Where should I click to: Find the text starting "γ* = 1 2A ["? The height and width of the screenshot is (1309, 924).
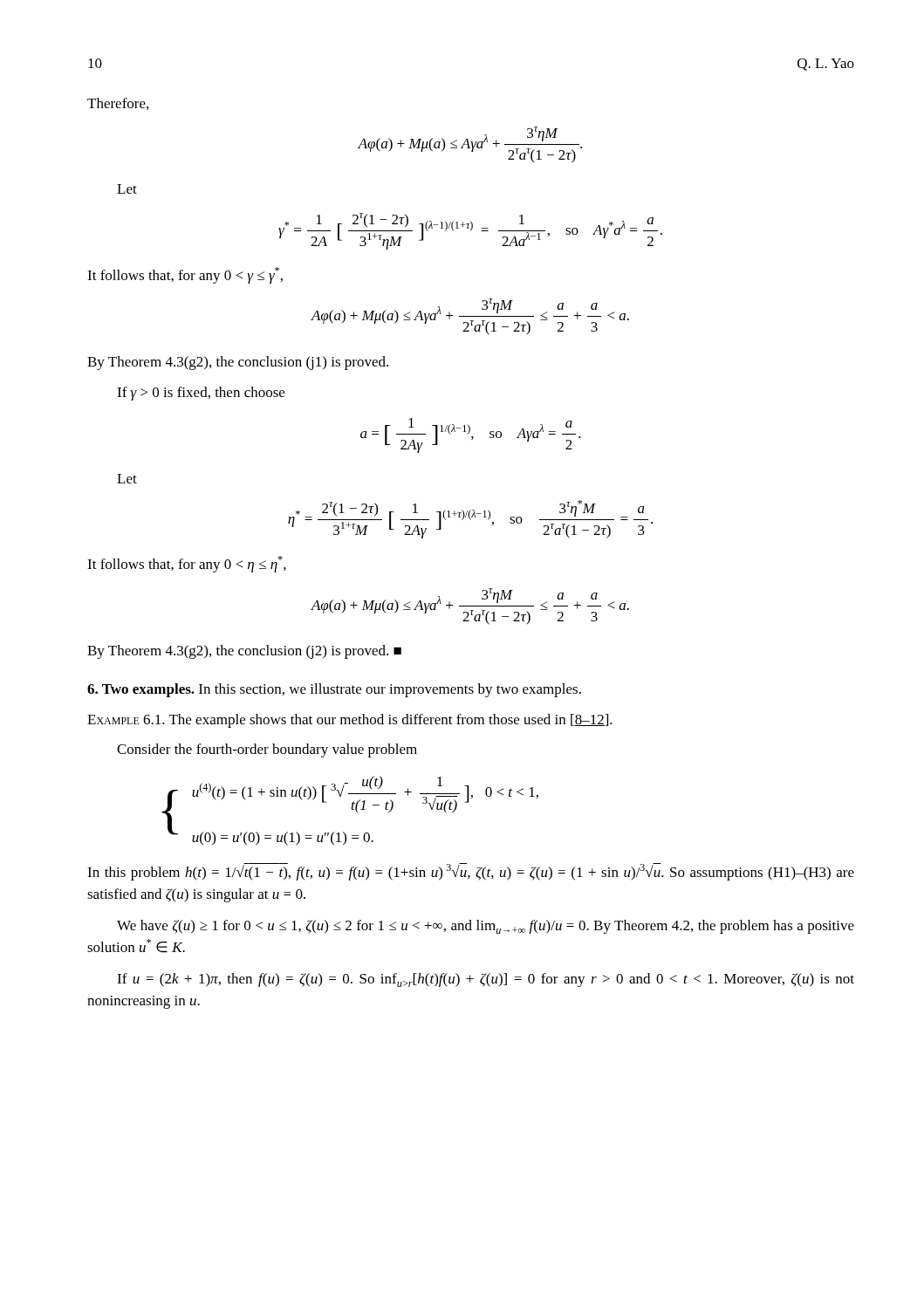(471, 231)
